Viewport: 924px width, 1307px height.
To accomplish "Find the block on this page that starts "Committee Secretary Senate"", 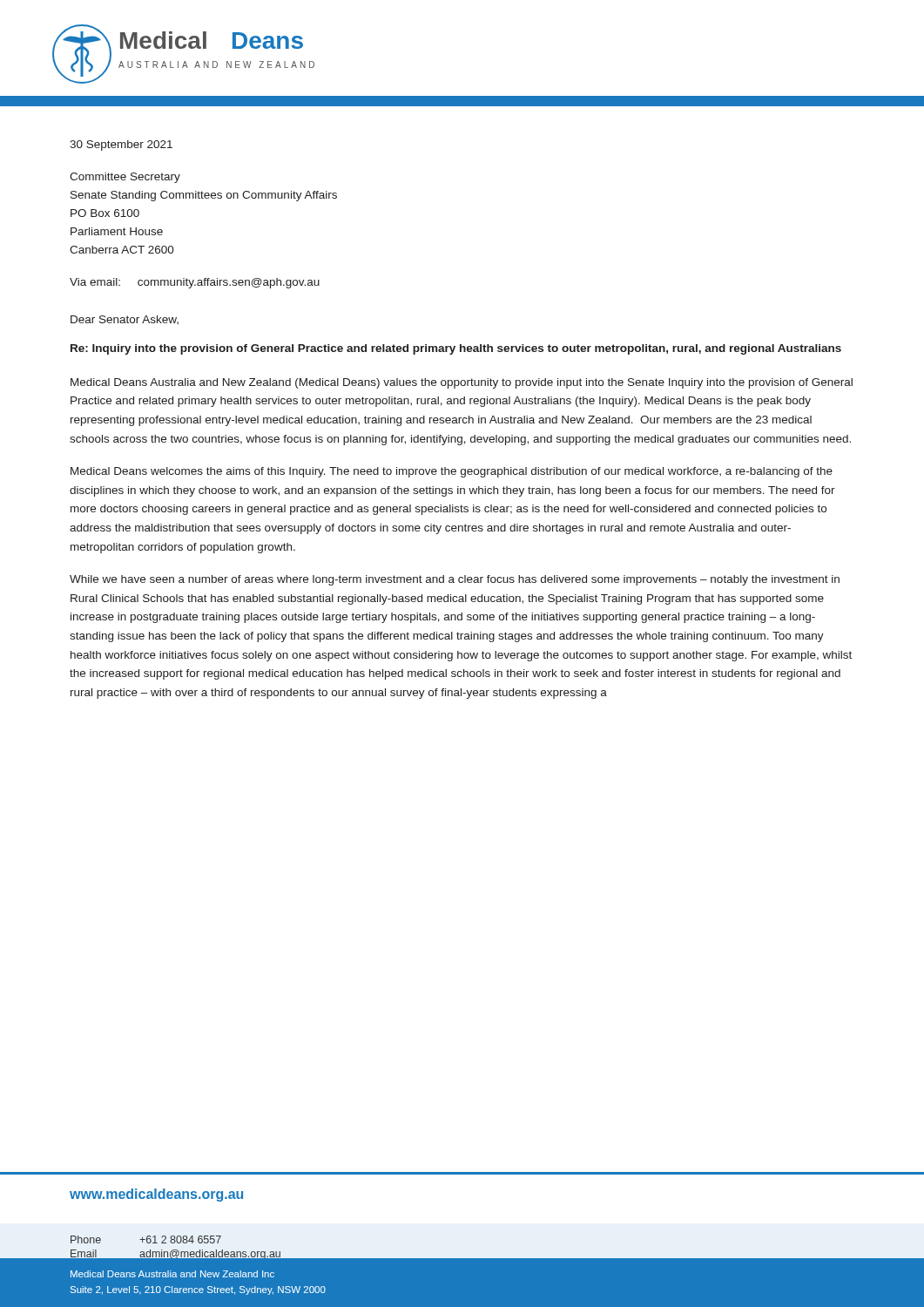I will (125, 178).
